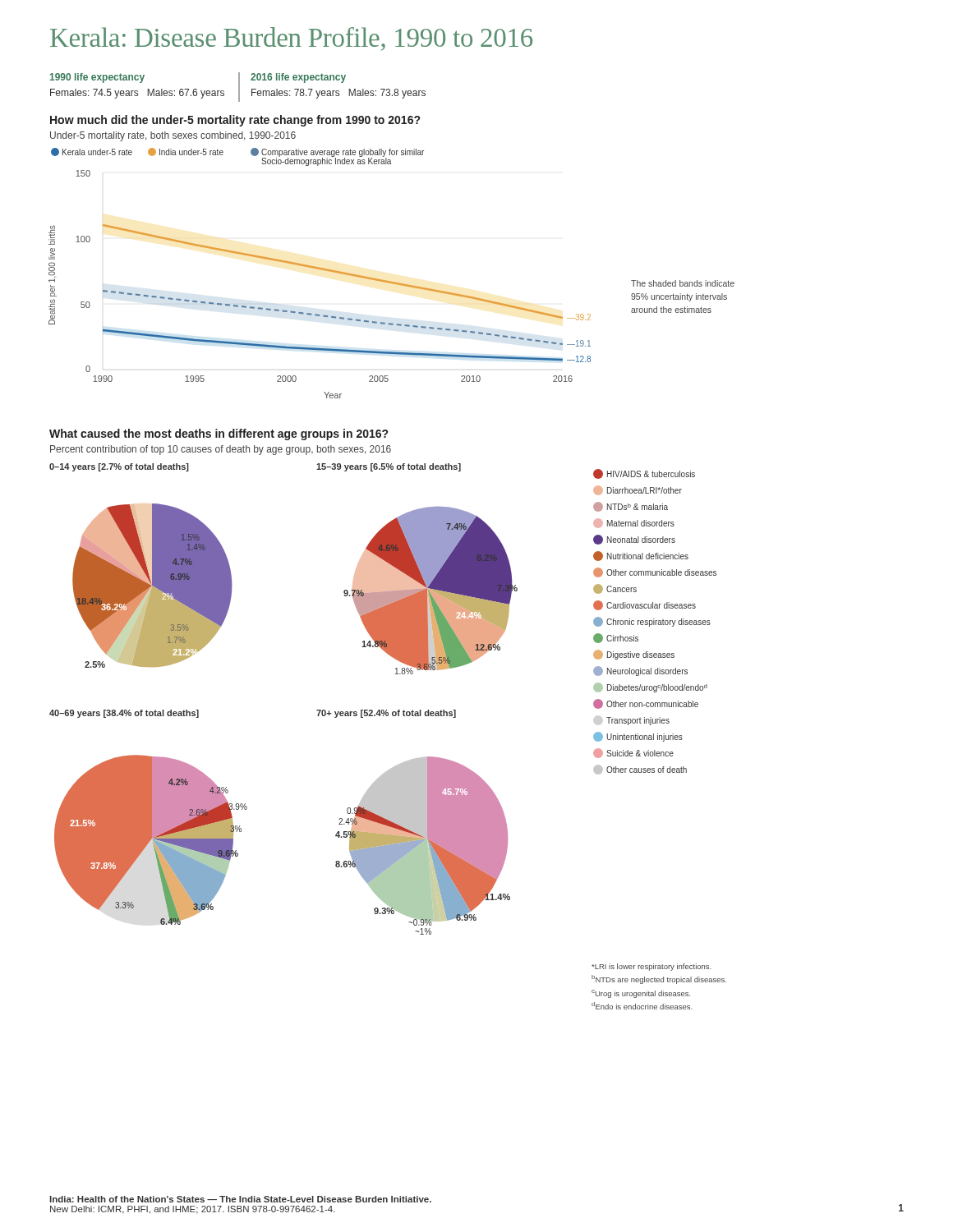Locate the block of text that opens with "The shaded bands indicate 95%"
This screenshot has width=953, height=1232.
coord(683,296)
